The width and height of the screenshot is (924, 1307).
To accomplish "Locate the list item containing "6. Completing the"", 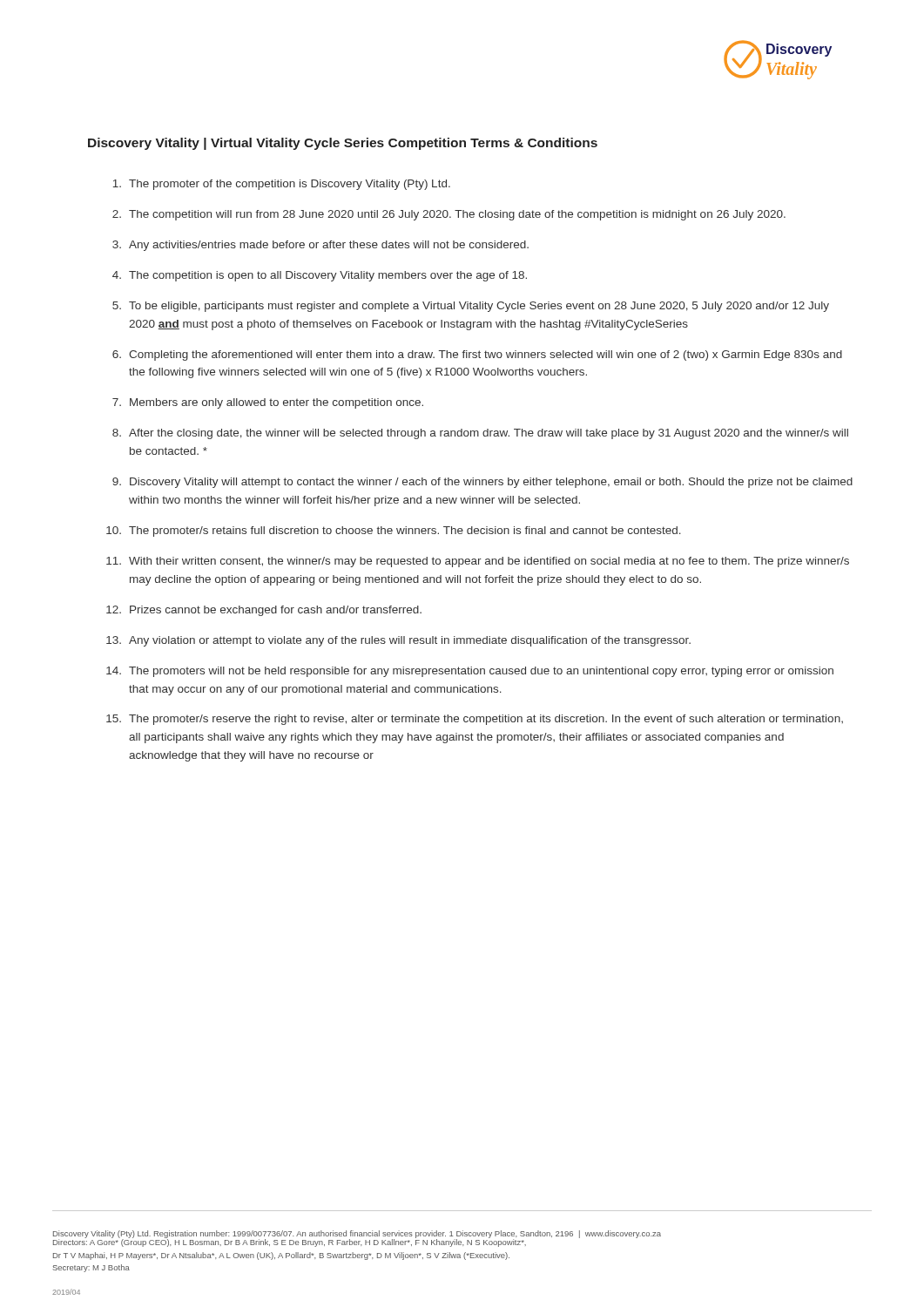I will pos(471,364).
